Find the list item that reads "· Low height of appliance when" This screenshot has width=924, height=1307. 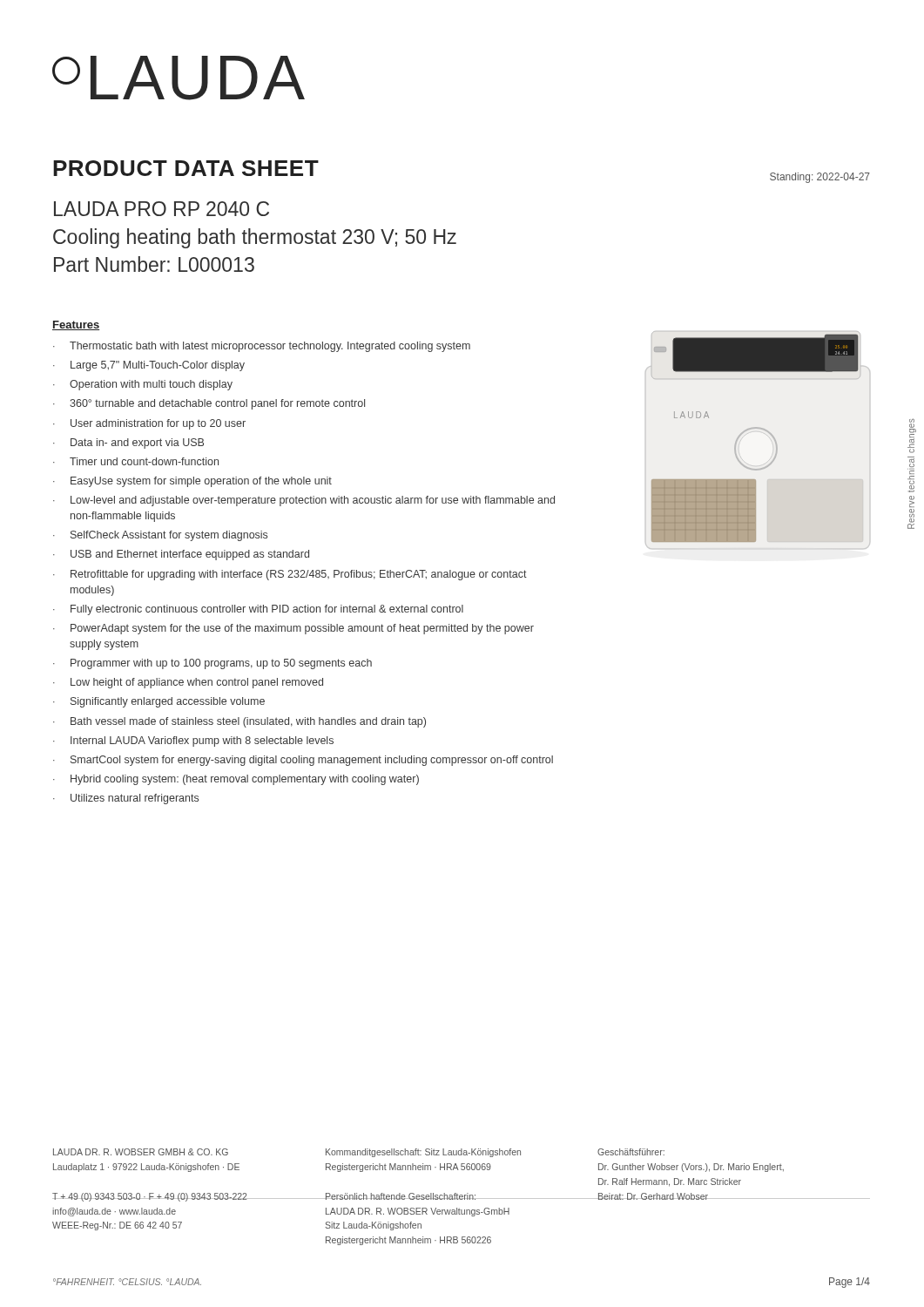pos(188,683)
